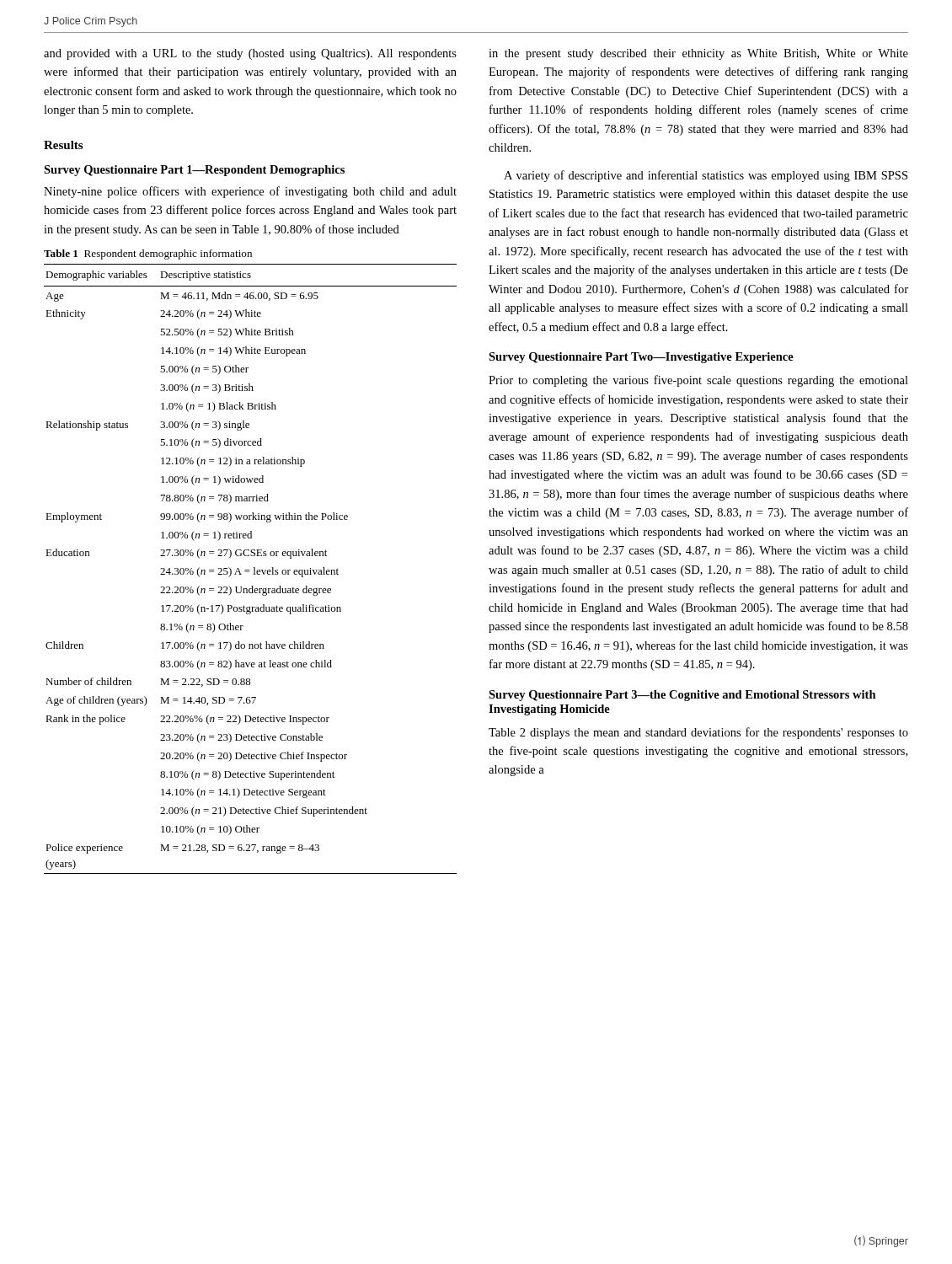Locate a table
Screen dimensions: 1264x952
pyautogui.click(x=250, y=569)
